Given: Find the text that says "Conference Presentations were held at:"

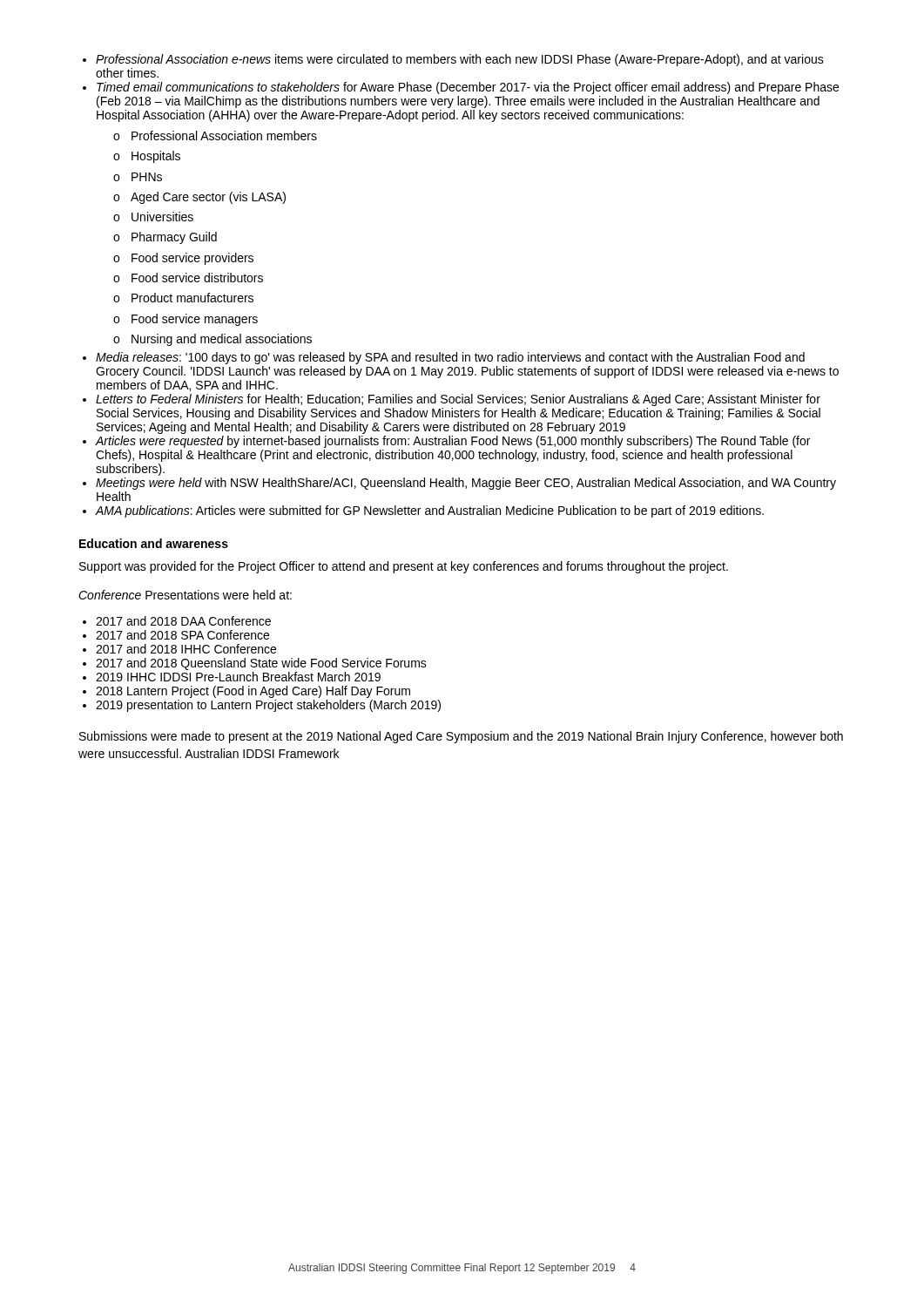Looking at the screenshot, I should pyautogui.click(x=185, y=595).
